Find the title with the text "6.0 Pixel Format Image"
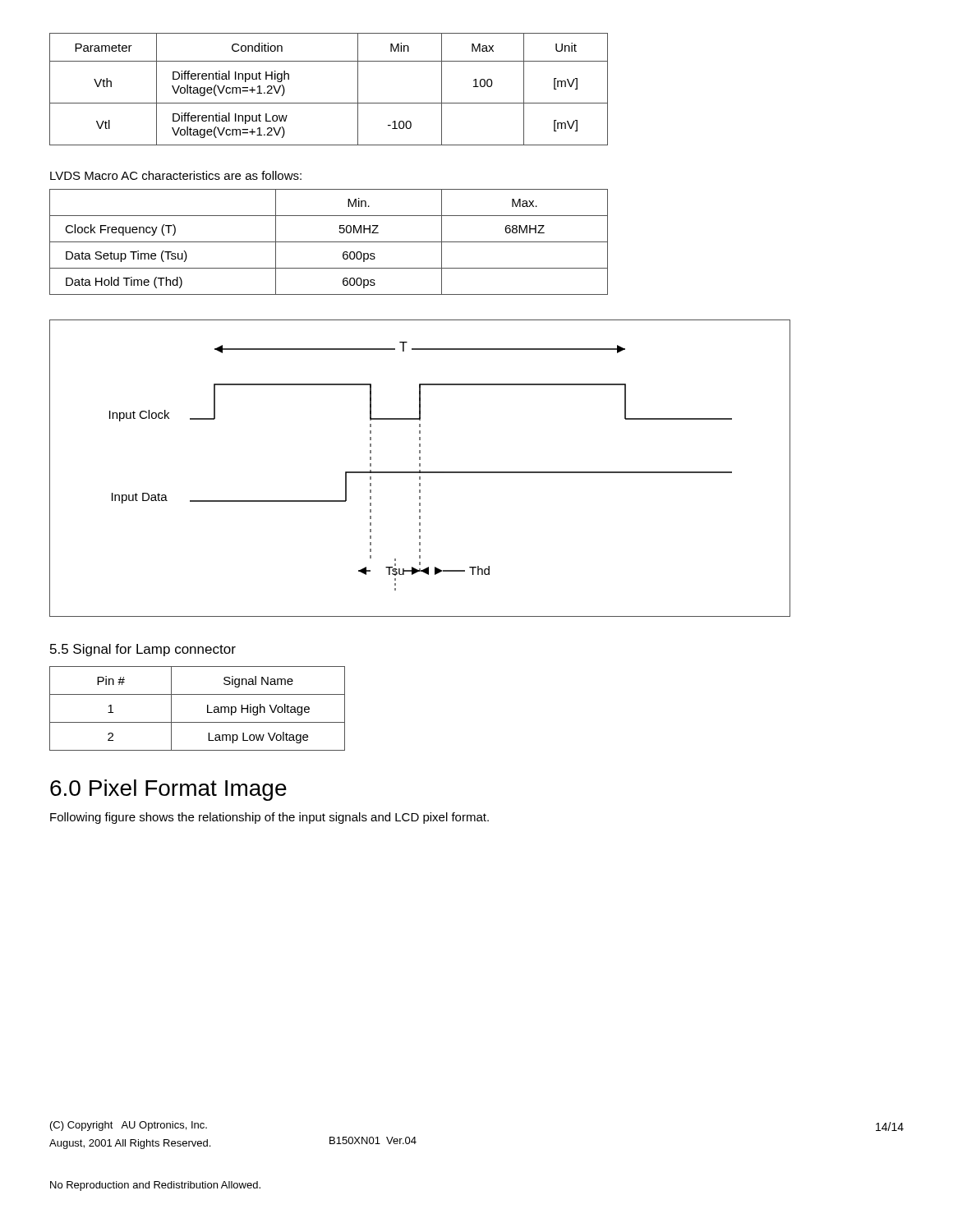Image resolution: width=953 pixels, height=1232 pixels. click(x=168, y=788)
